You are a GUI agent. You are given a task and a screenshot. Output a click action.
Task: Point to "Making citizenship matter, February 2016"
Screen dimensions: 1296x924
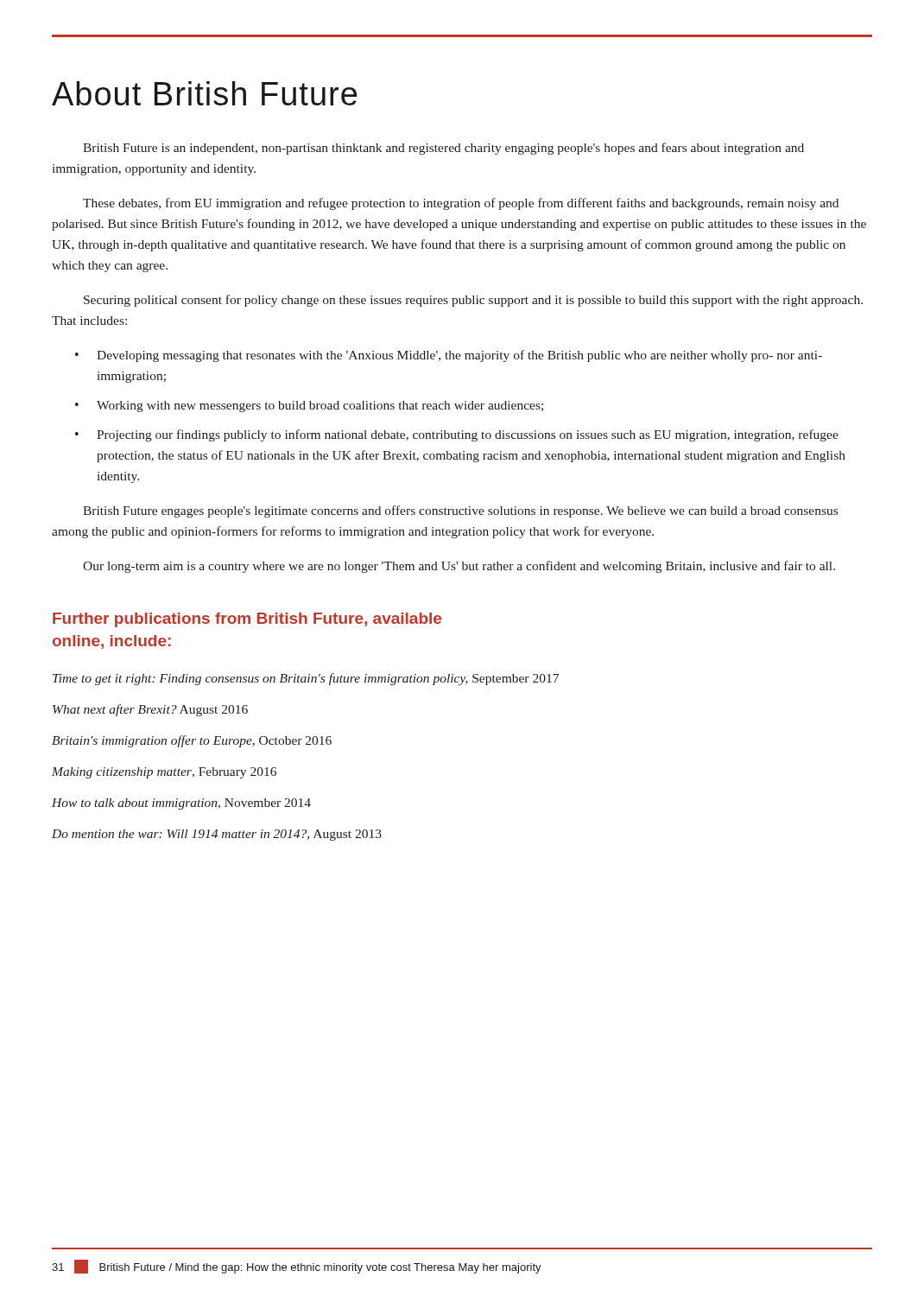(x=164, y=771)
